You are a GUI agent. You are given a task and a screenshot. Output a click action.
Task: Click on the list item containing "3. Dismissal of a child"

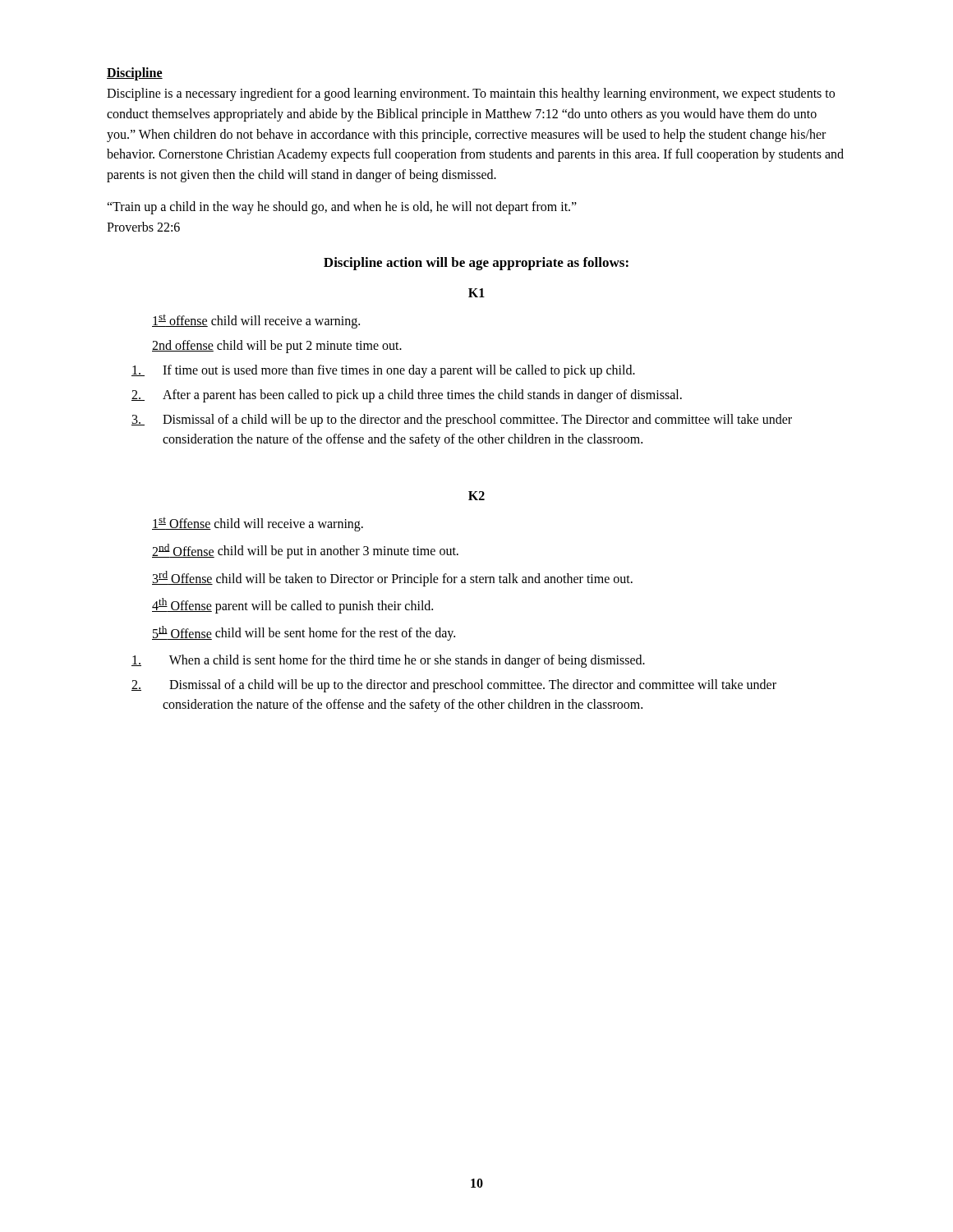coord(489,429)
